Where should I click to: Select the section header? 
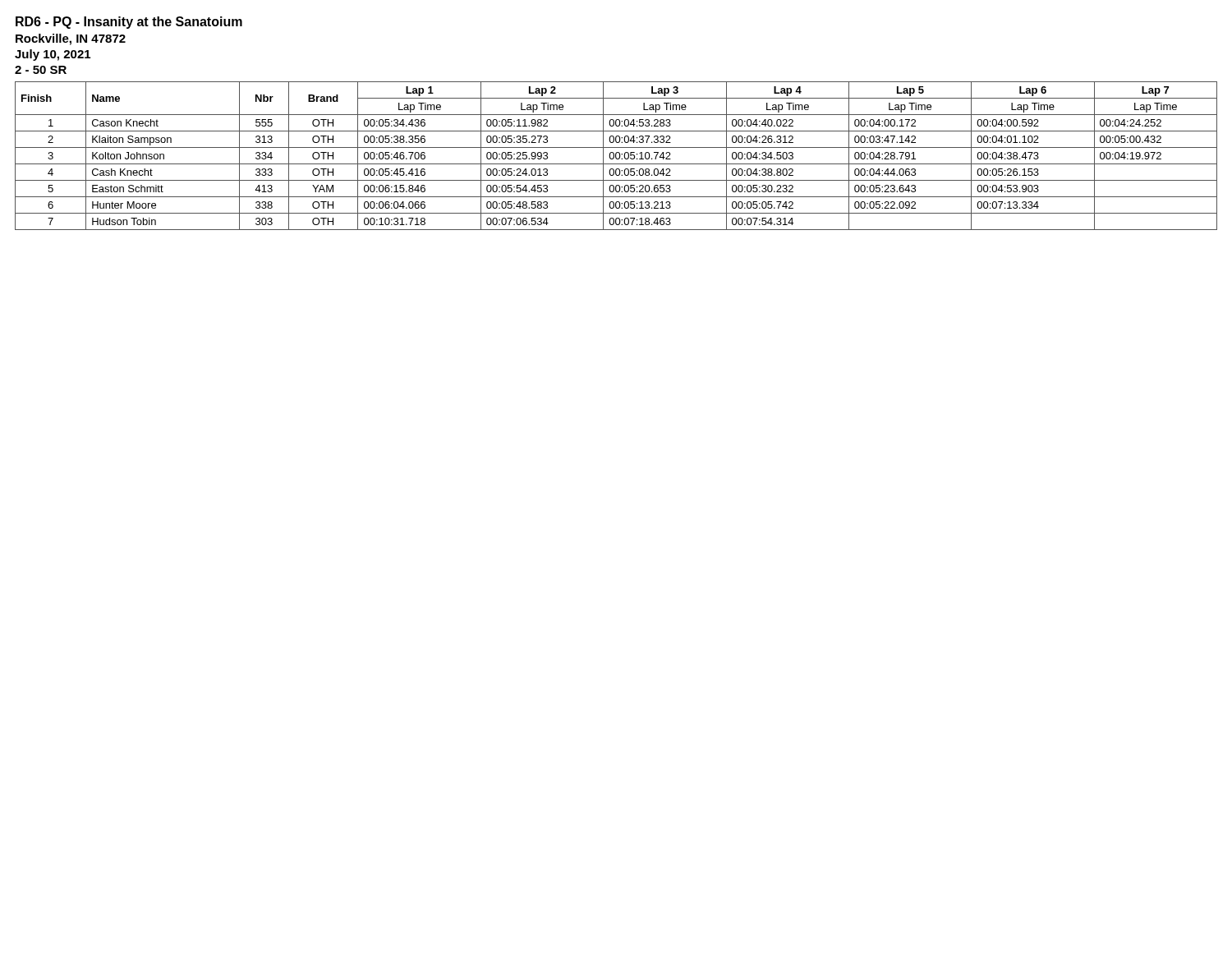(41, 69)
